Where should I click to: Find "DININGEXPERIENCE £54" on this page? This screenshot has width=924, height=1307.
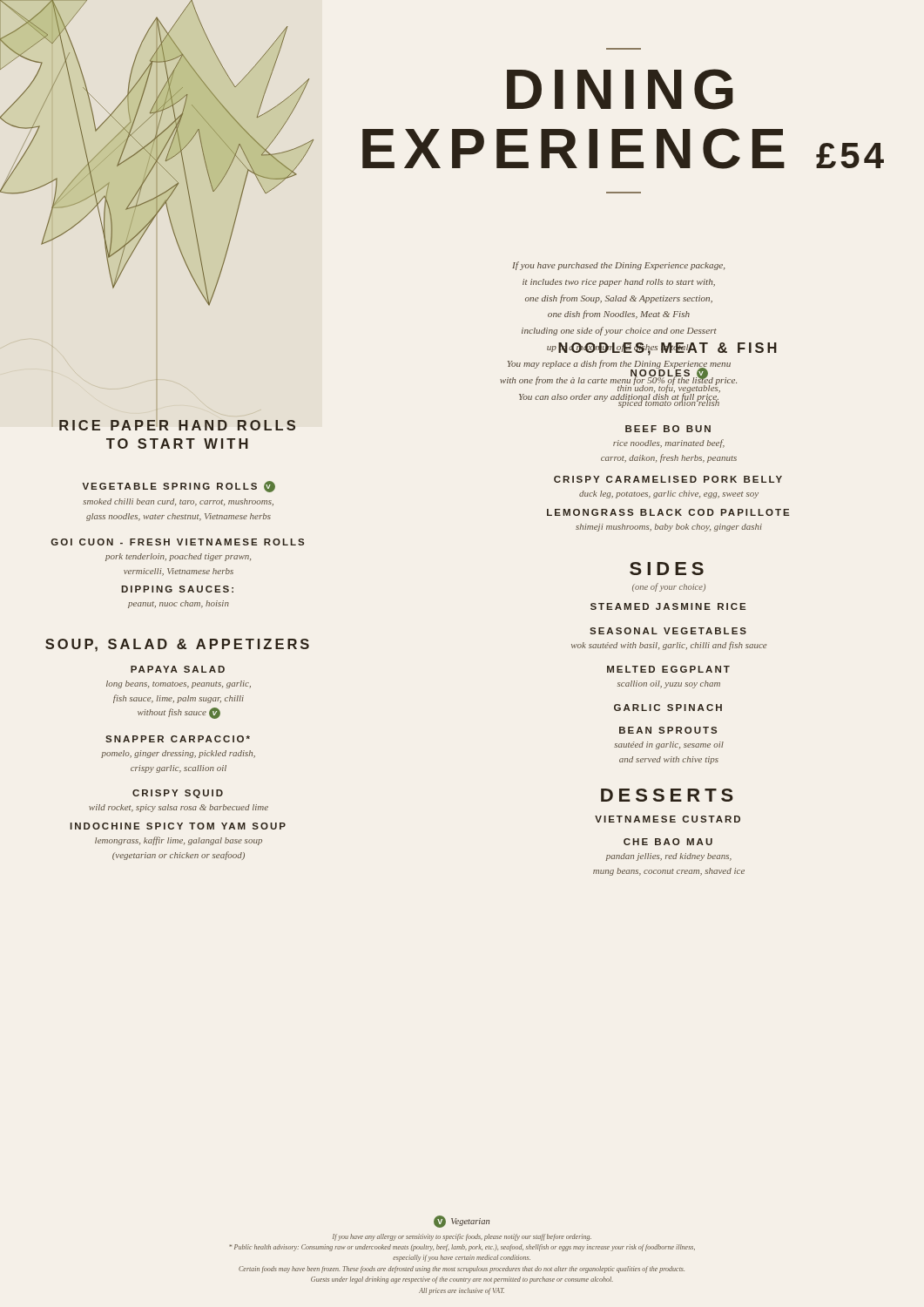coord(623,121)
